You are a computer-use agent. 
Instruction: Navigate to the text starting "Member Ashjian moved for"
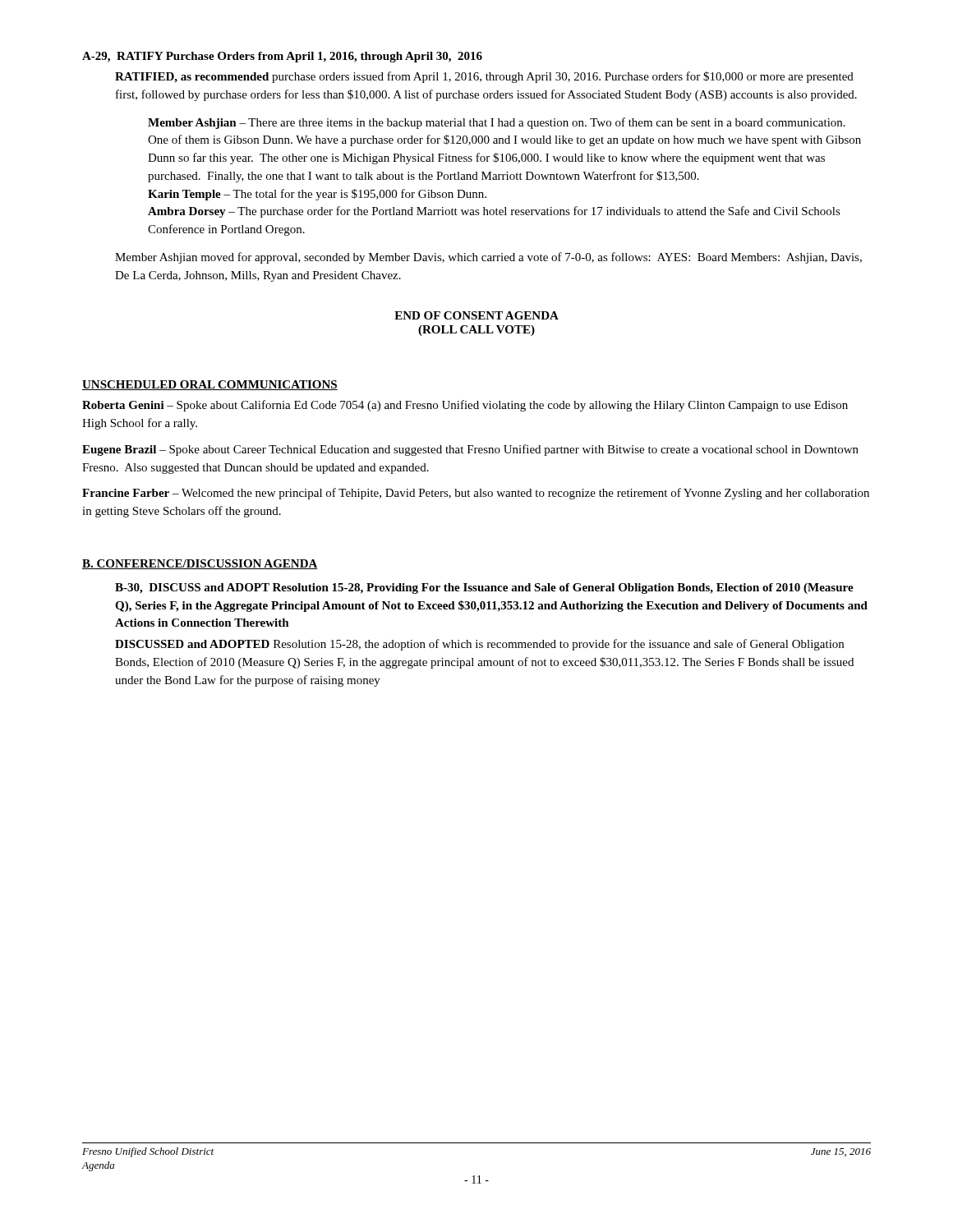point(493,266)
